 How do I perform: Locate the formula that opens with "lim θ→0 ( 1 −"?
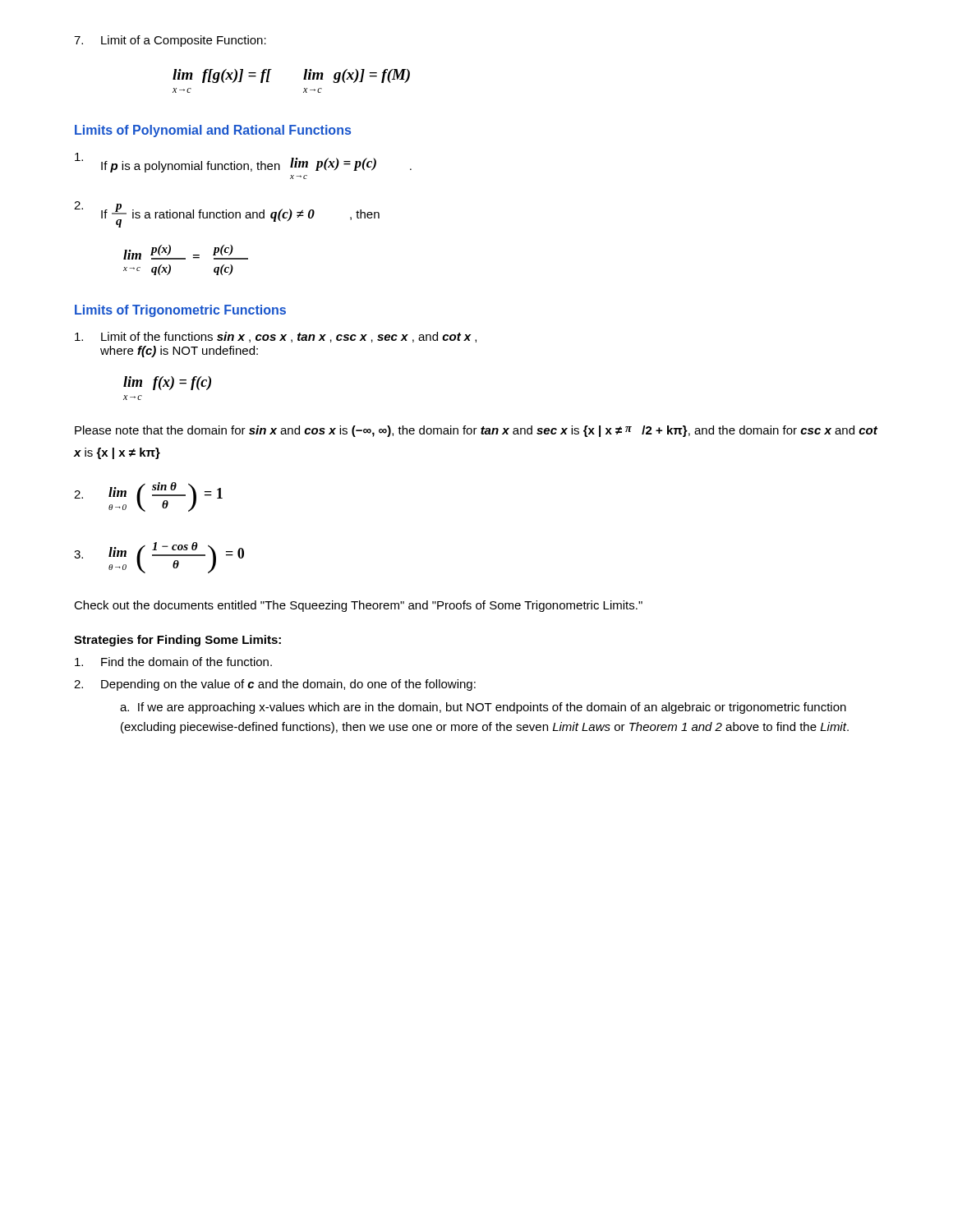click(191, 557)
